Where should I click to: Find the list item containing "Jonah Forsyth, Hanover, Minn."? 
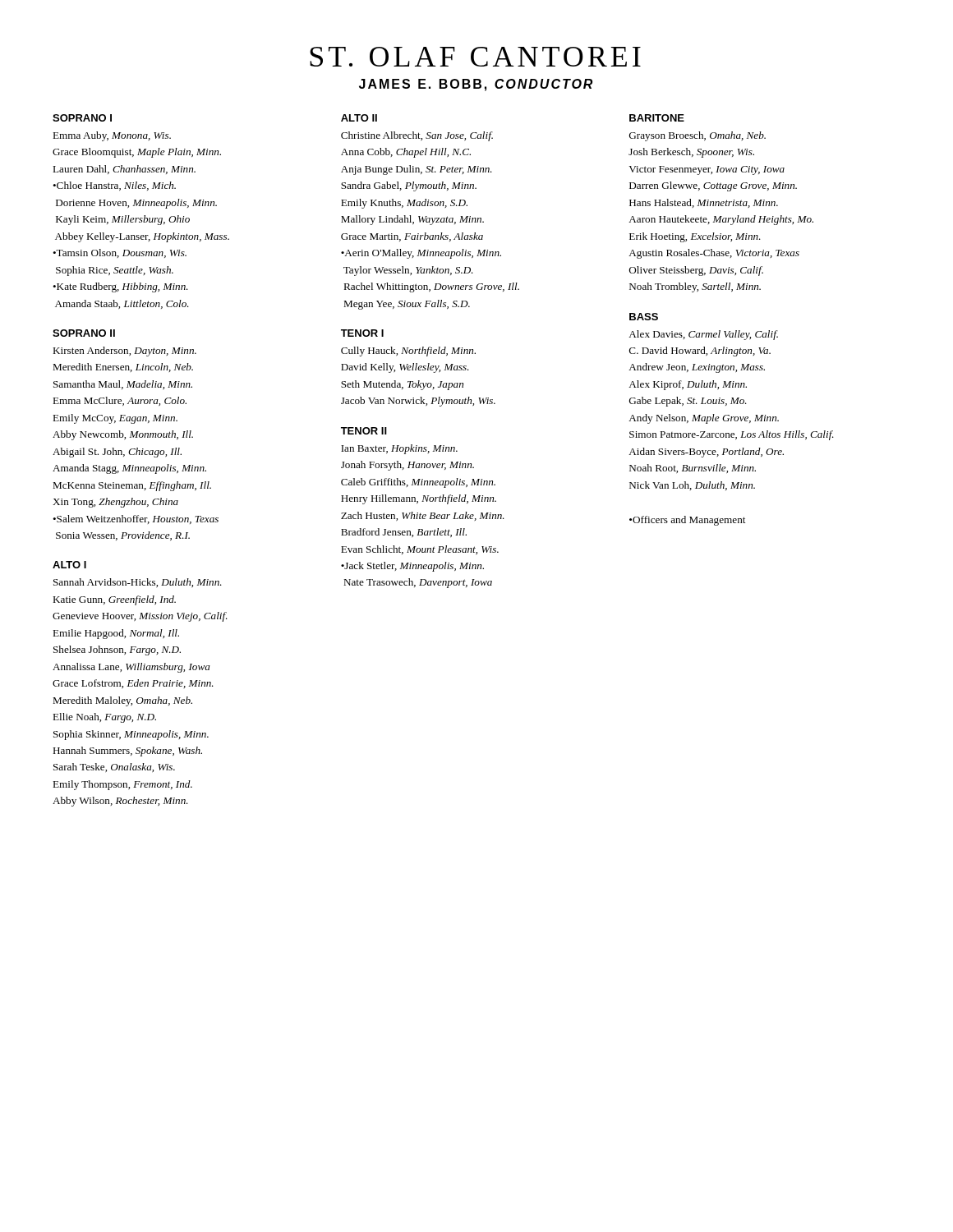[408, 465]
